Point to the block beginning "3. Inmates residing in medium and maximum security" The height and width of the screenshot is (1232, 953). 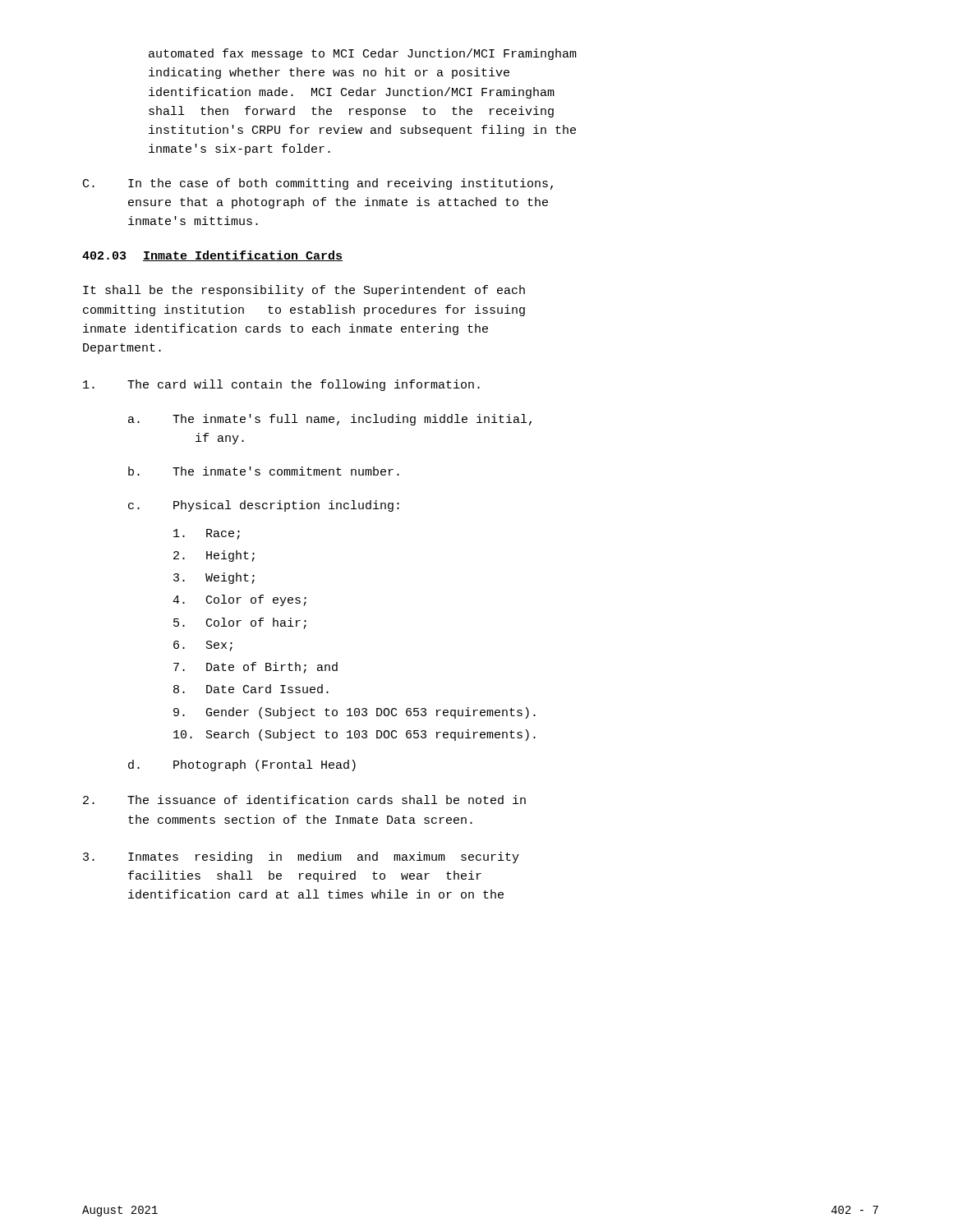[301, 877]
